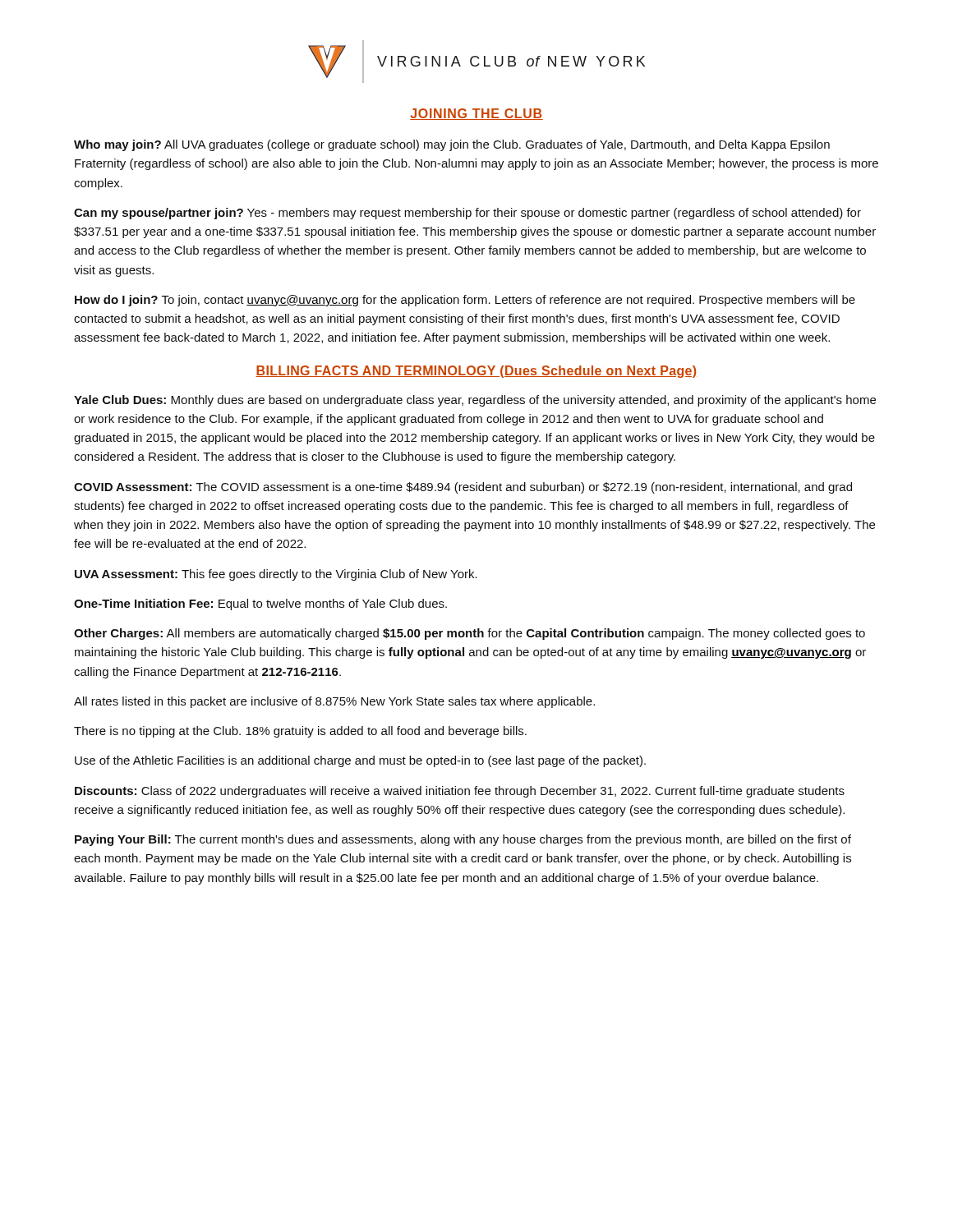This screenshot has width=953, height=1232.
Task: Navigate to the element starting "Discounts: Class of"
Action: 460,800
